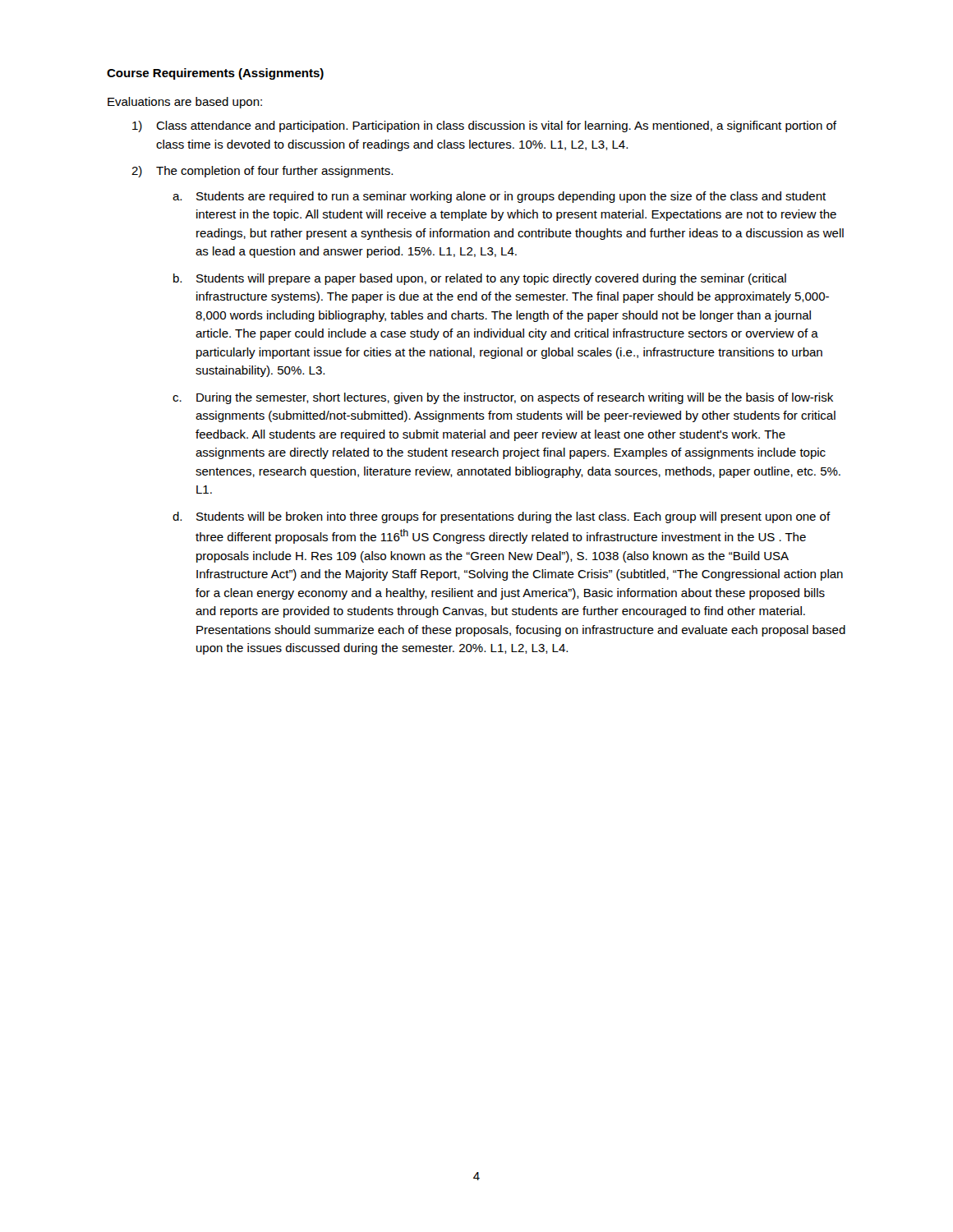The width and height of the screenshot is (953, 1232).
Task: Find the text block containing "Evaluations are based"
Action: point(185,101)
